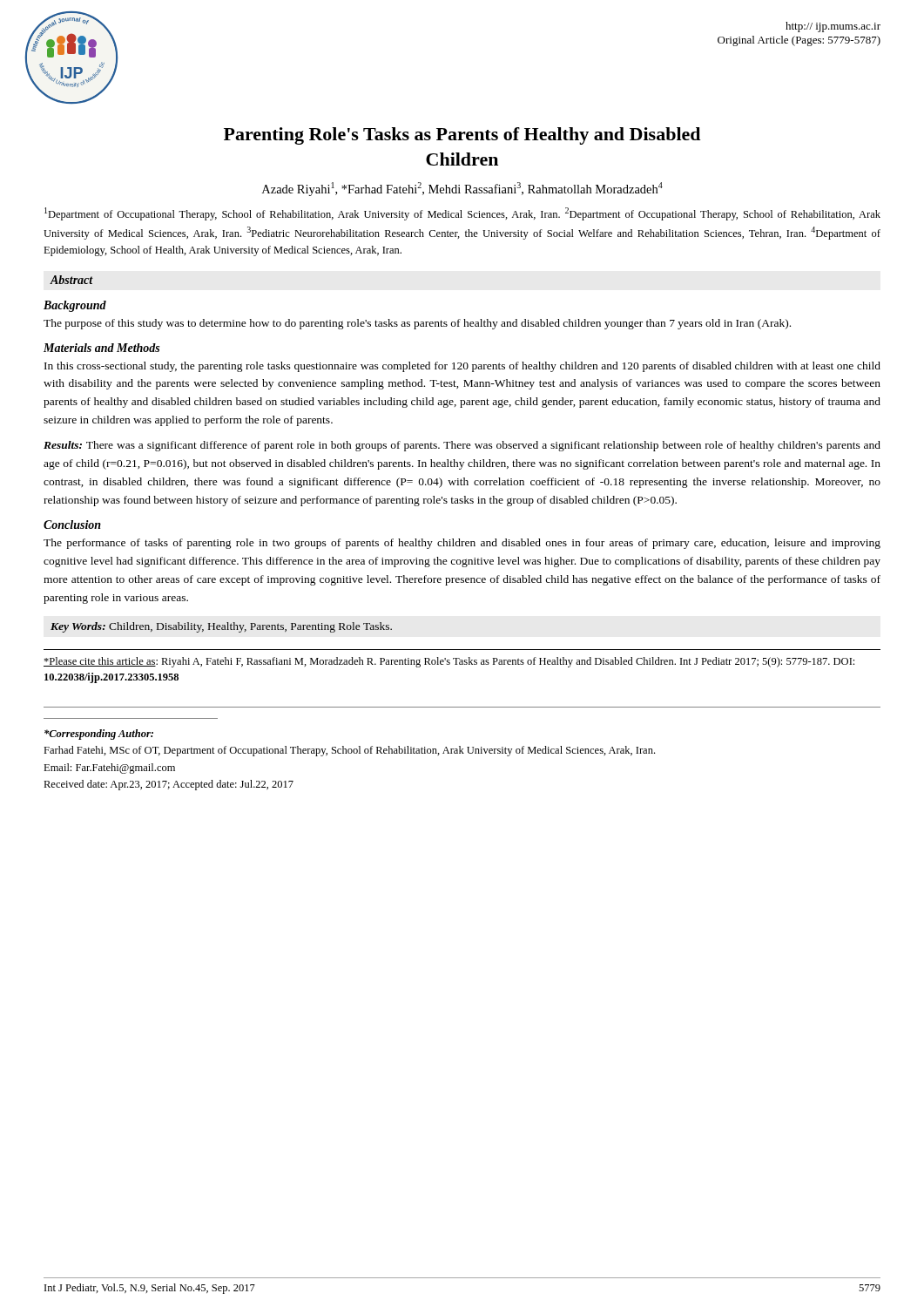The height and width of the screenshot is (1307, 924).
Task: Click on the logo
Action: pyautogui.click(x=71, y=58)
